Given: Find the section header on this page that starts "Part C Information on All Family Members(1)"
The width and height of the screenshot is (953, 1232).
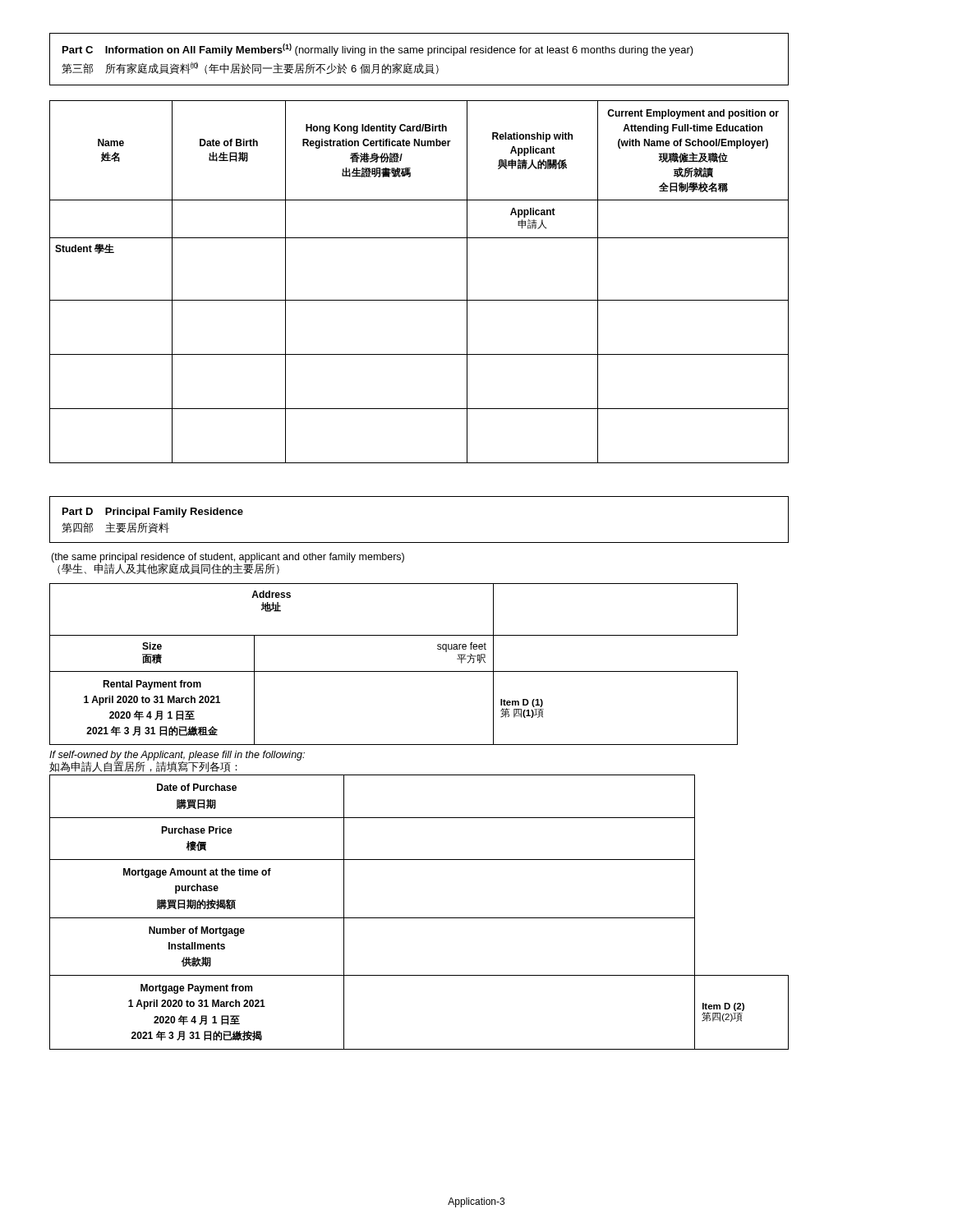Looking at the screenshot, I should pos(419,59).
